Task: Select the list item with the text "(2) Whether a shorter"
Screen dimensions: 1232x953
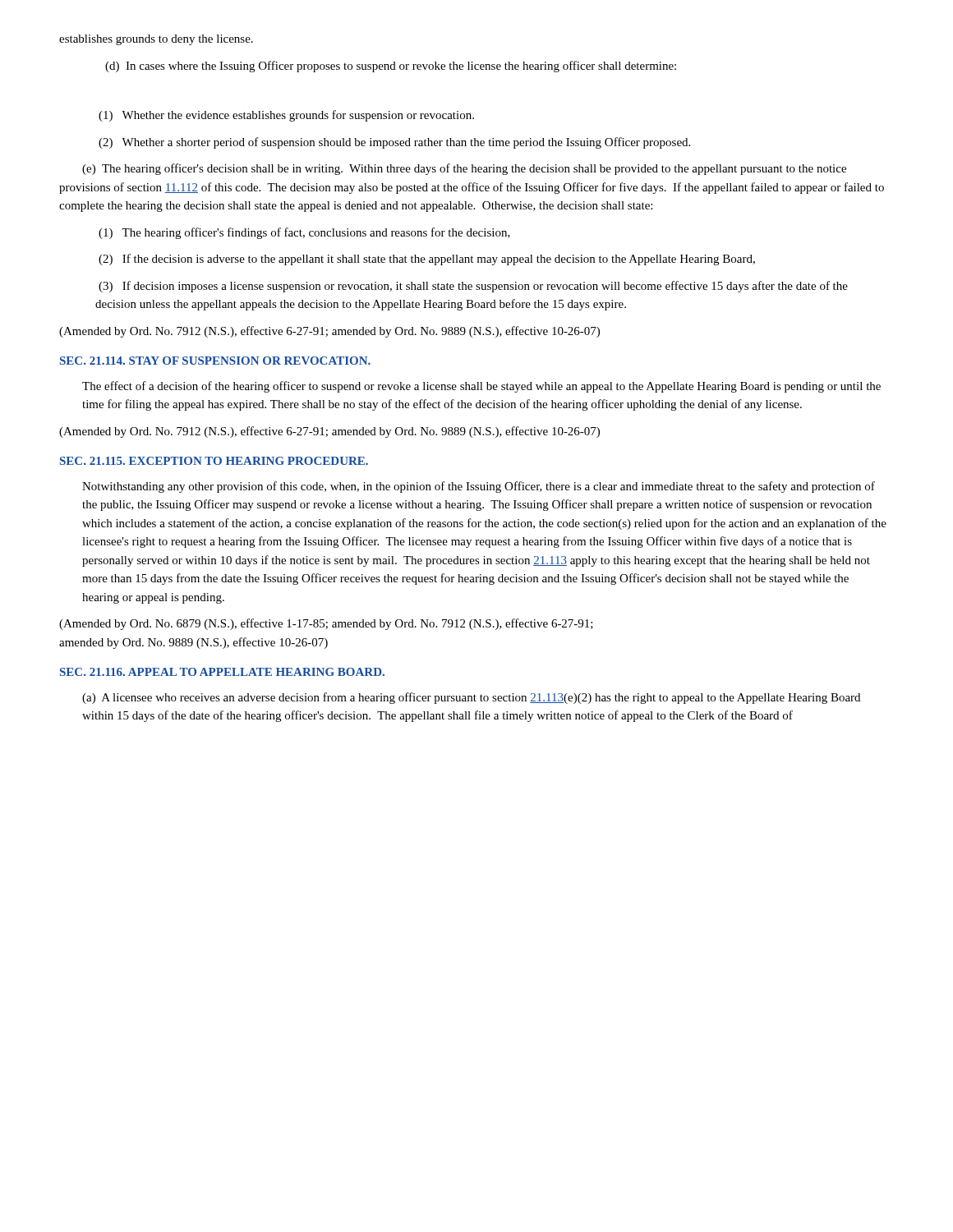Action: (395, 142)
